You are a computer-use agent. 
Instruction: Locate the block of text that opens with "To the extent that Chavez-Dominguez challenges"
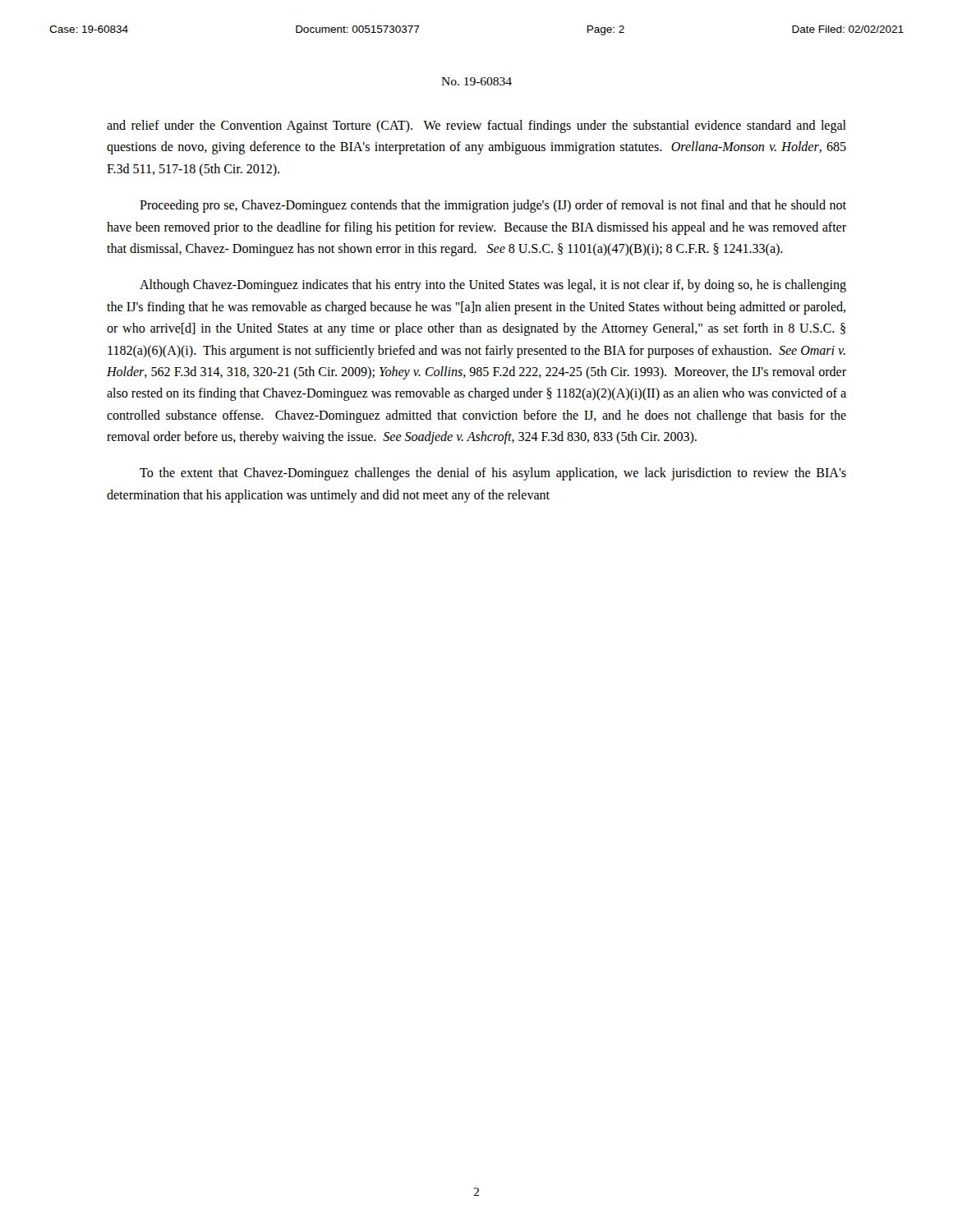tap(476, 484)
